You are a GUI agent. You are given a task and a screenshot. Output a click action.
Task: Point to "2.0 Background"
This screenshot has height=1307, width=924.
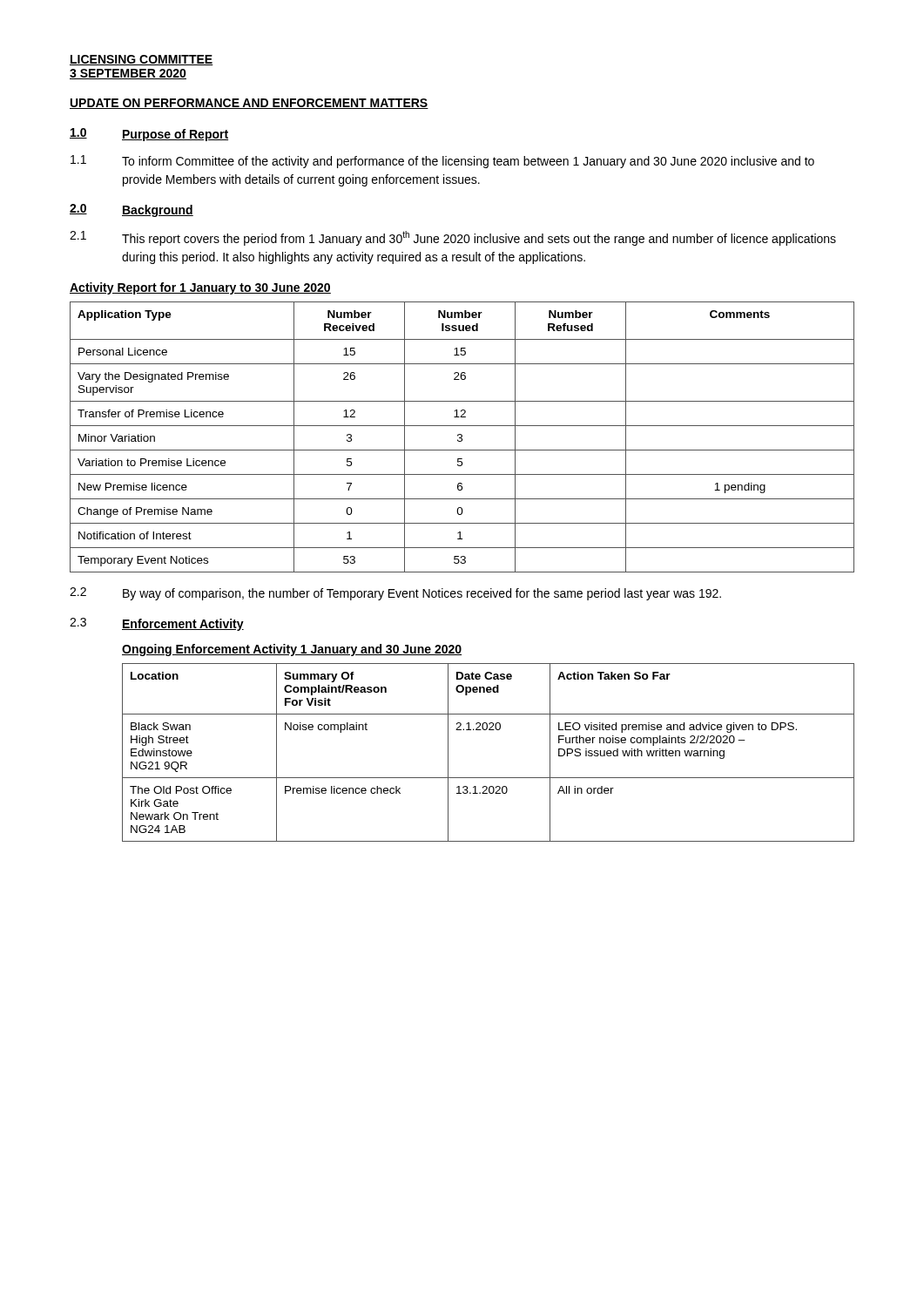[132, 210]
